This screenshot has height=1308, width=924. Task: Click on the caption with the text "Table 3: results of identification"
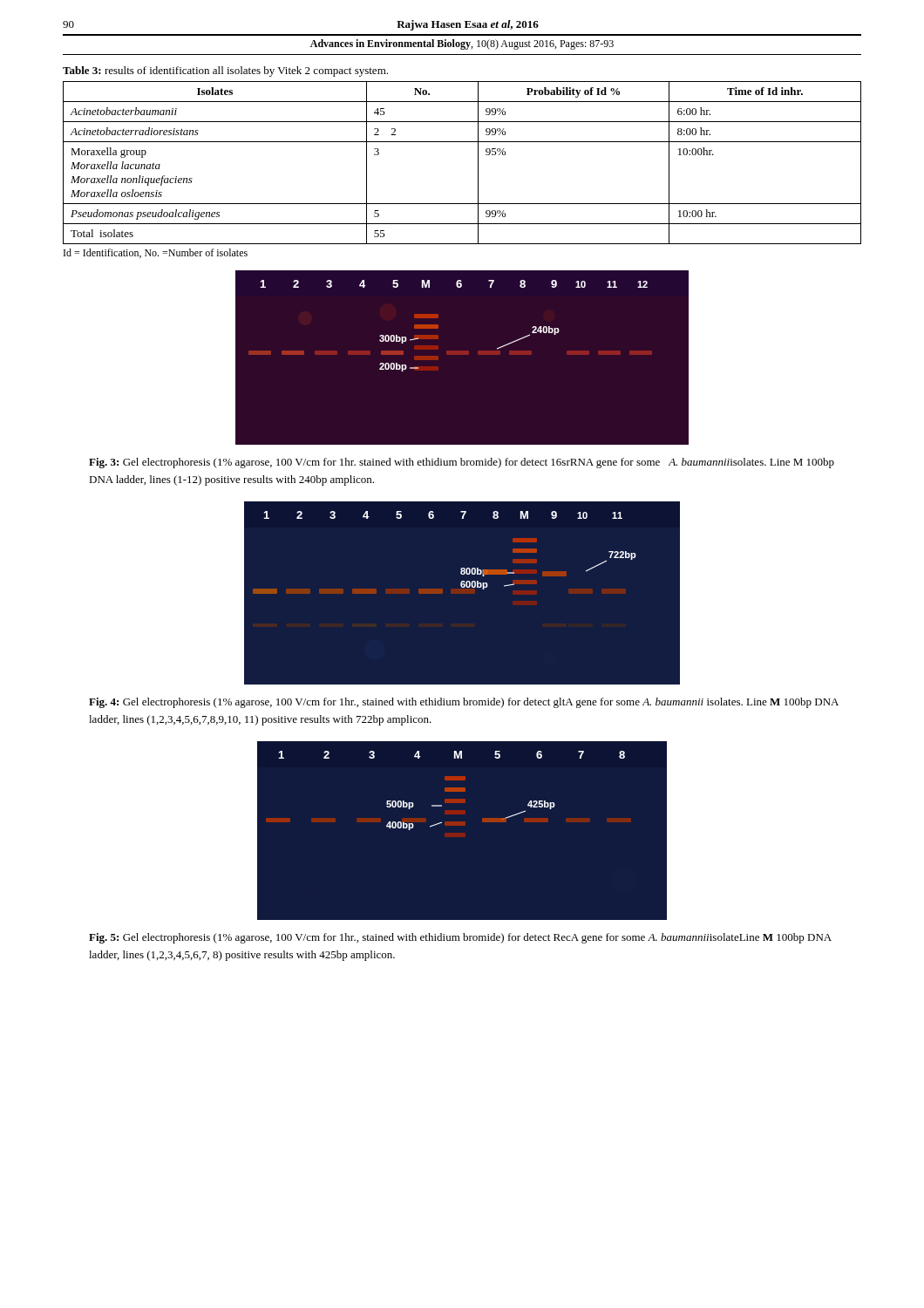(226, 70)
